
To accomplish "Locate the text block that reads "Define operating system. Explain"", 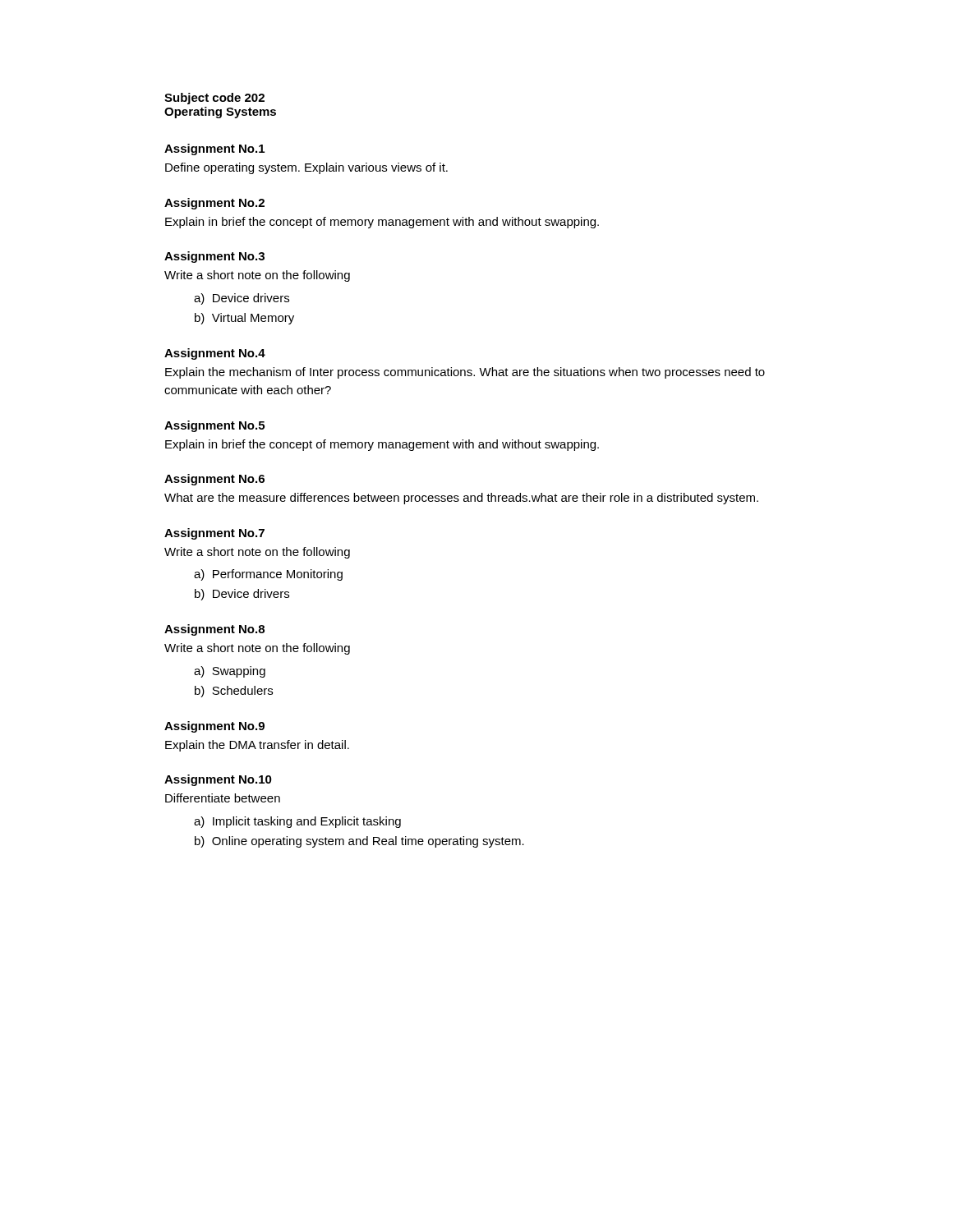I will pyautogui.click(x=306, y=167).
